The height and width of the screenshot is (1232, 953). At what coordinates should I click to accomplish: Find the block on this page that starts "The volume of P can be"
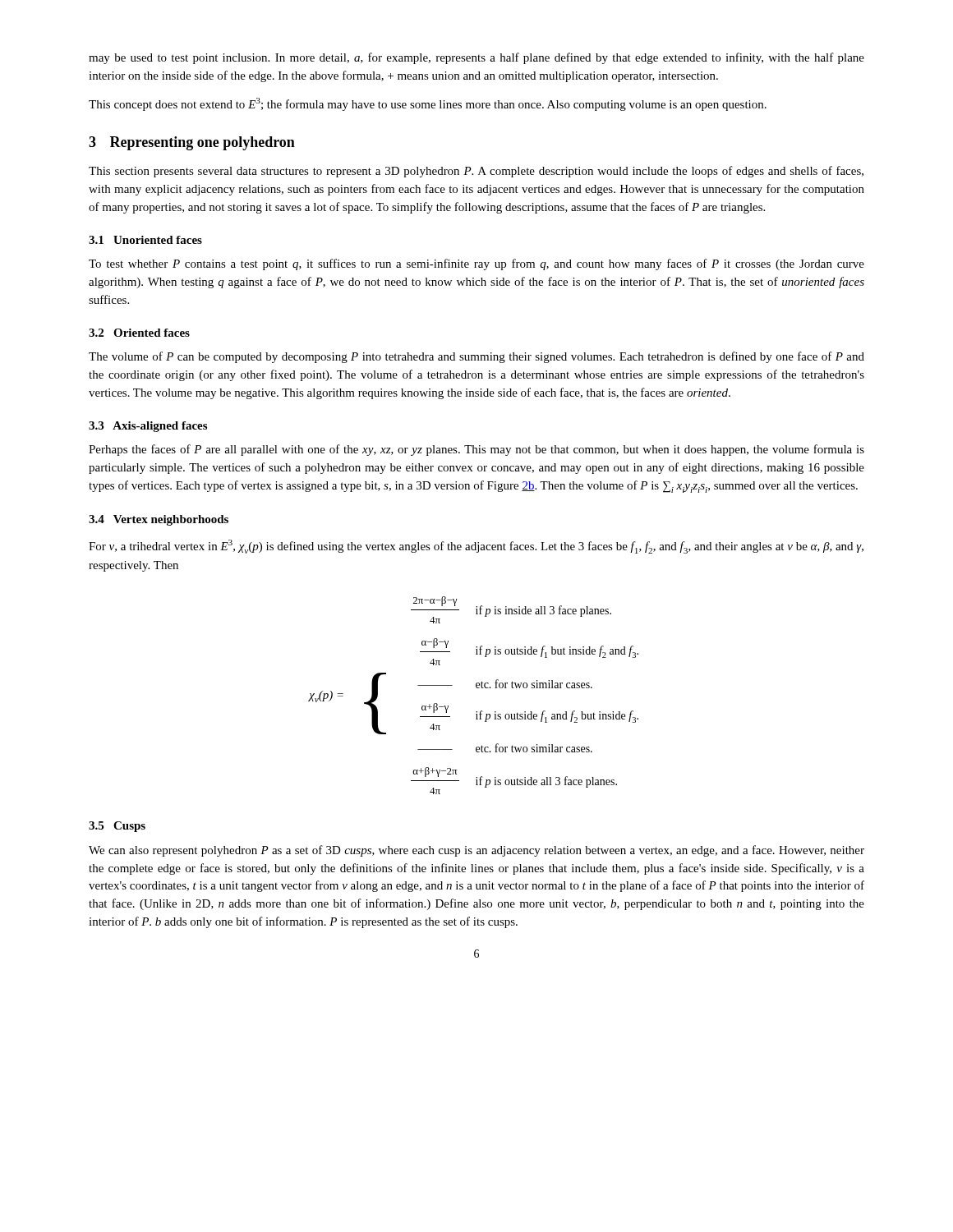pos(476,375)
